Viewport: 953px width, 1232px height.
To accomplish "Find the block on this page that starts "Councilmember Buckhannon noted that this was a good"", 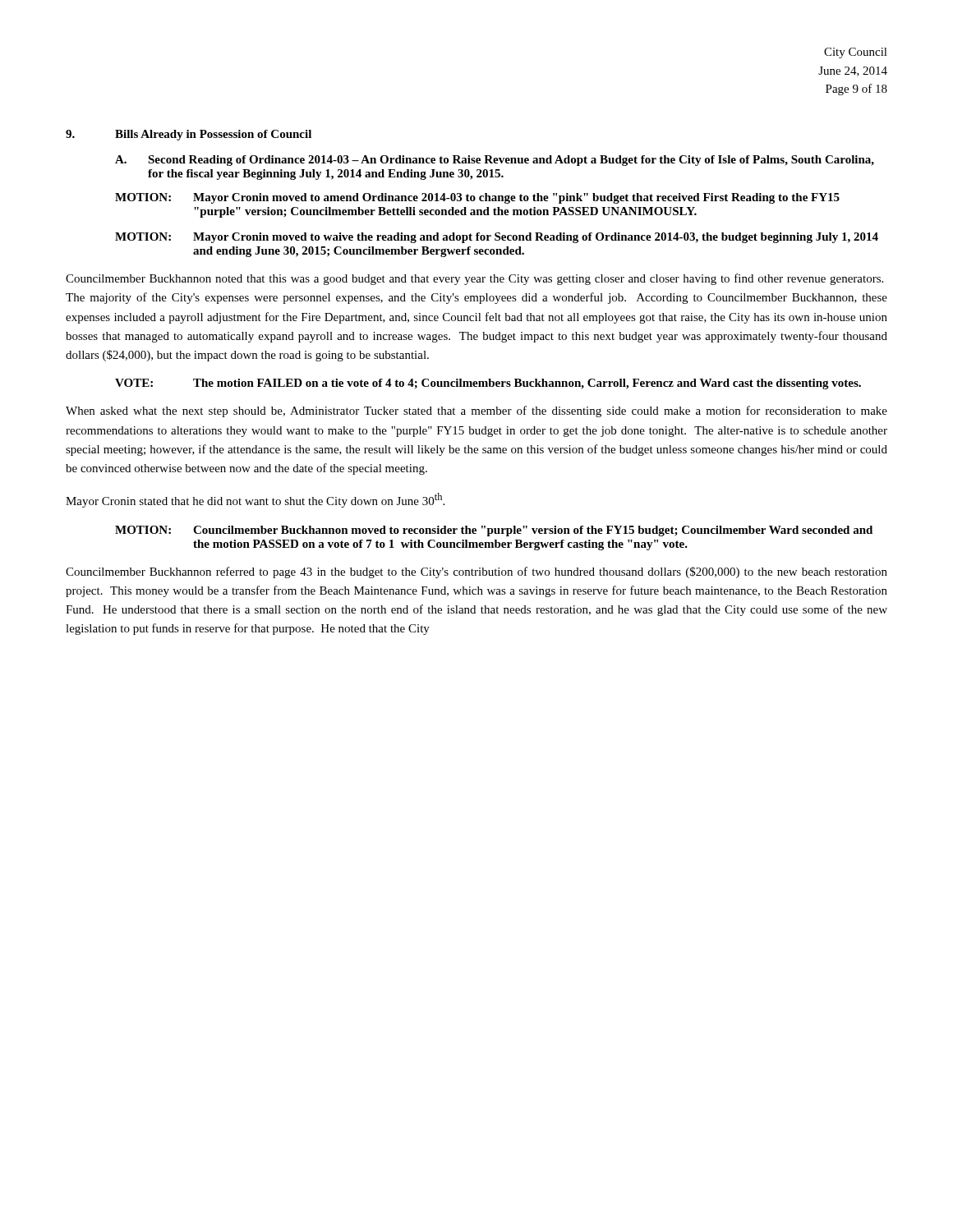I will (476, 317).
